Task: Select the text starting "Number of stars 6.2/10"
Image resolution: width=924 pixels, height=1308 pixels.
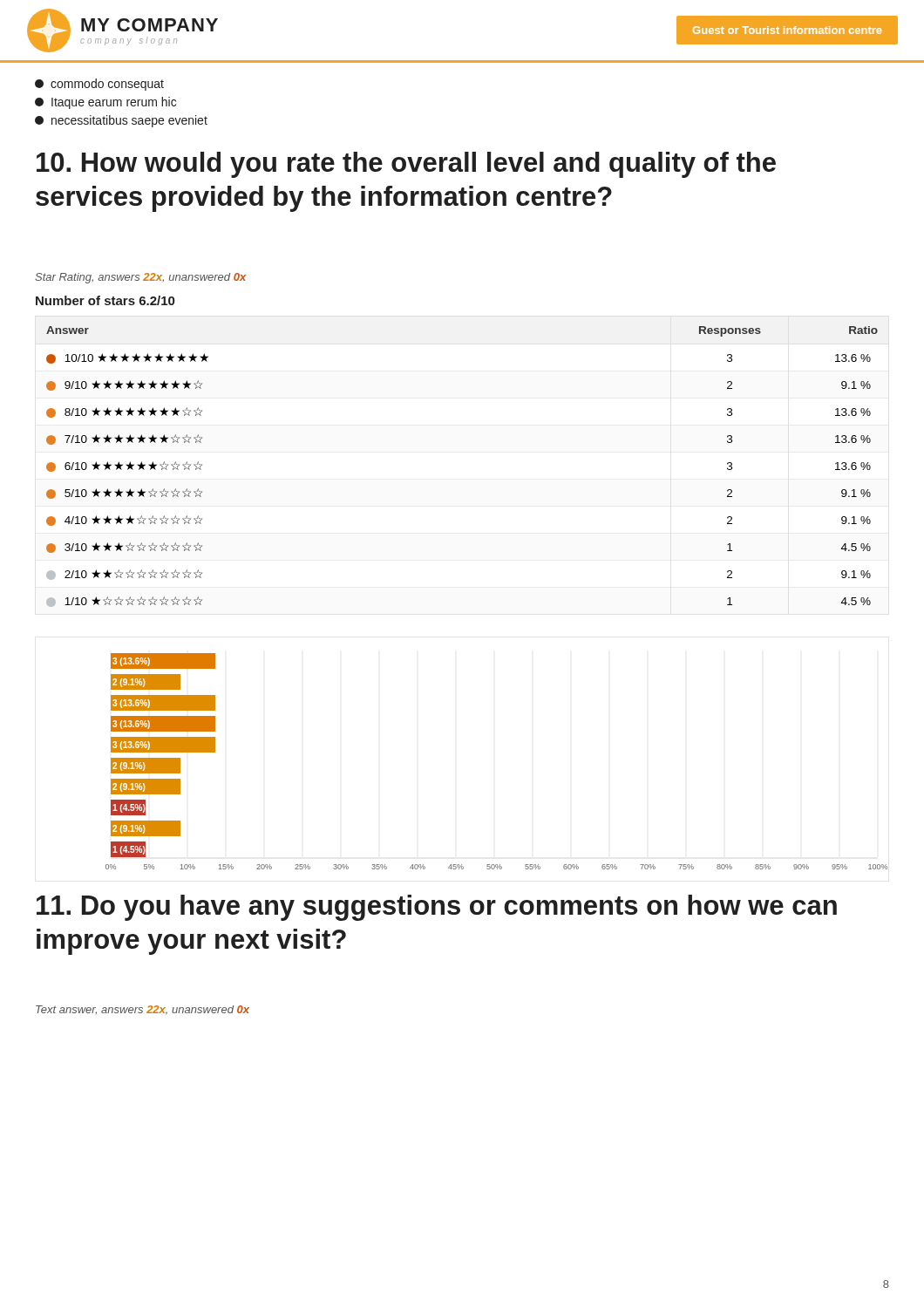Action: coord(105,300)
